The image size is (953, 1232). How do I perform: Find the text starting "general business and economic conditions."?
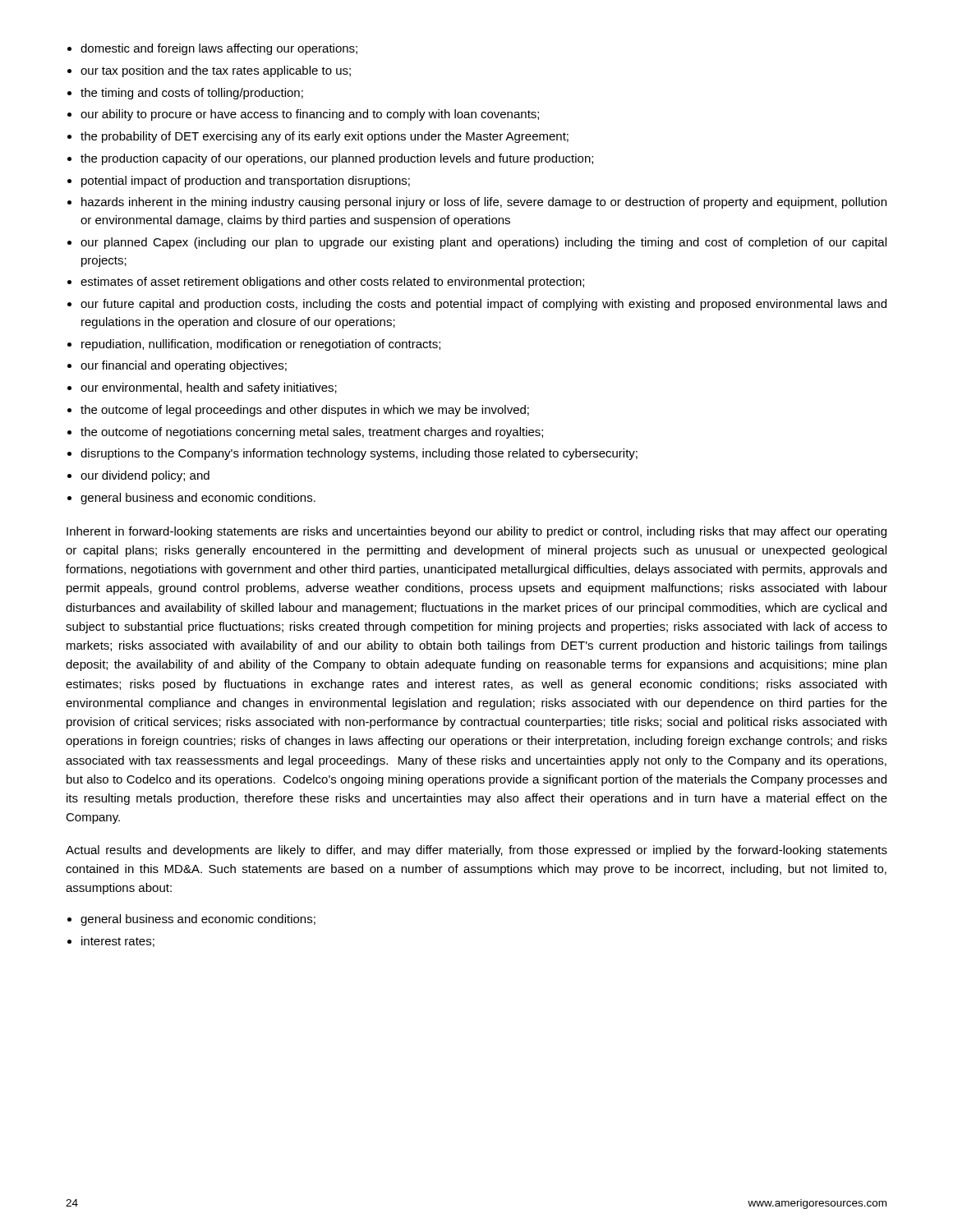coord(198,497)
